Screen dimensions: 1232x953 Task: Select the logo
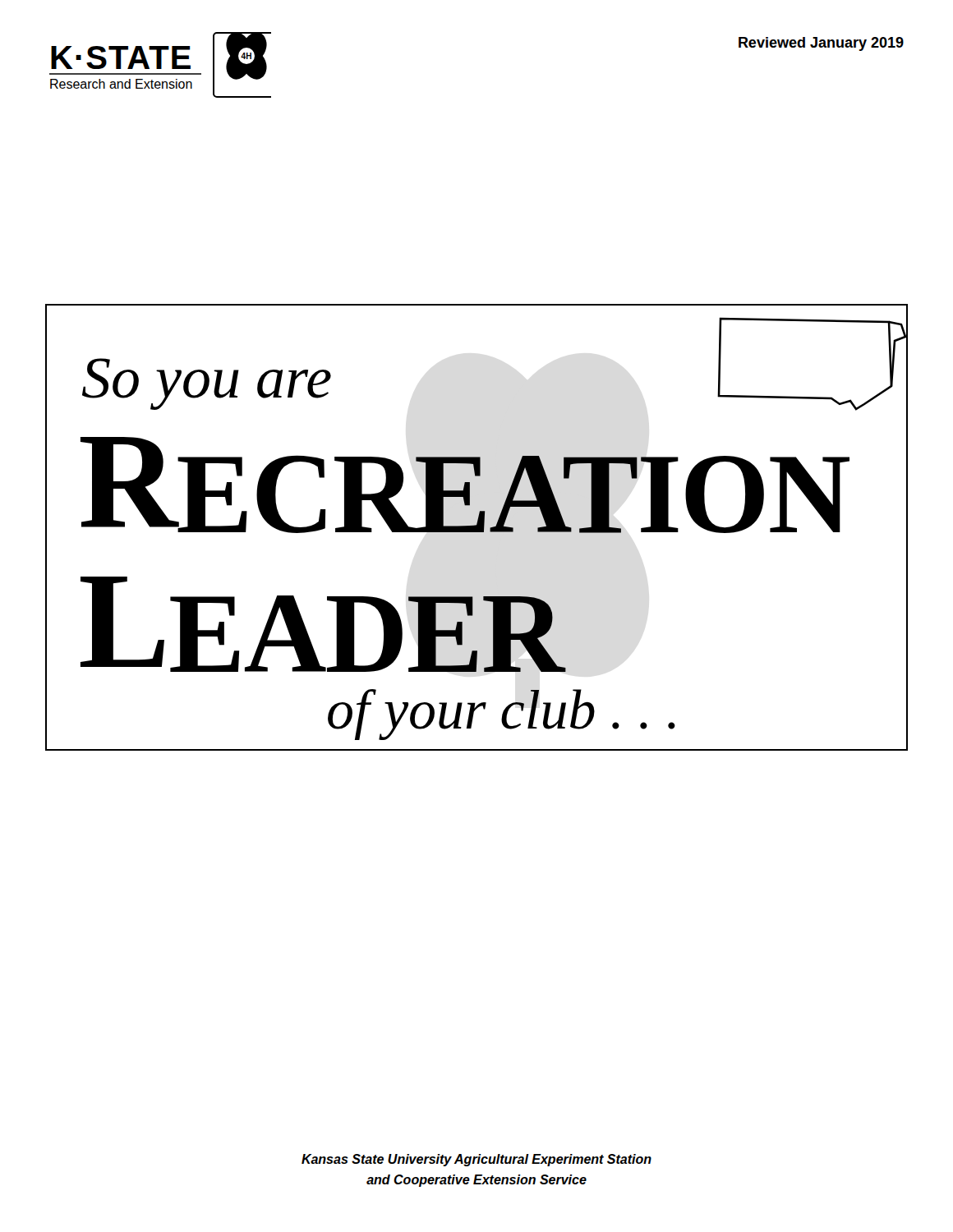pos(160,65)
